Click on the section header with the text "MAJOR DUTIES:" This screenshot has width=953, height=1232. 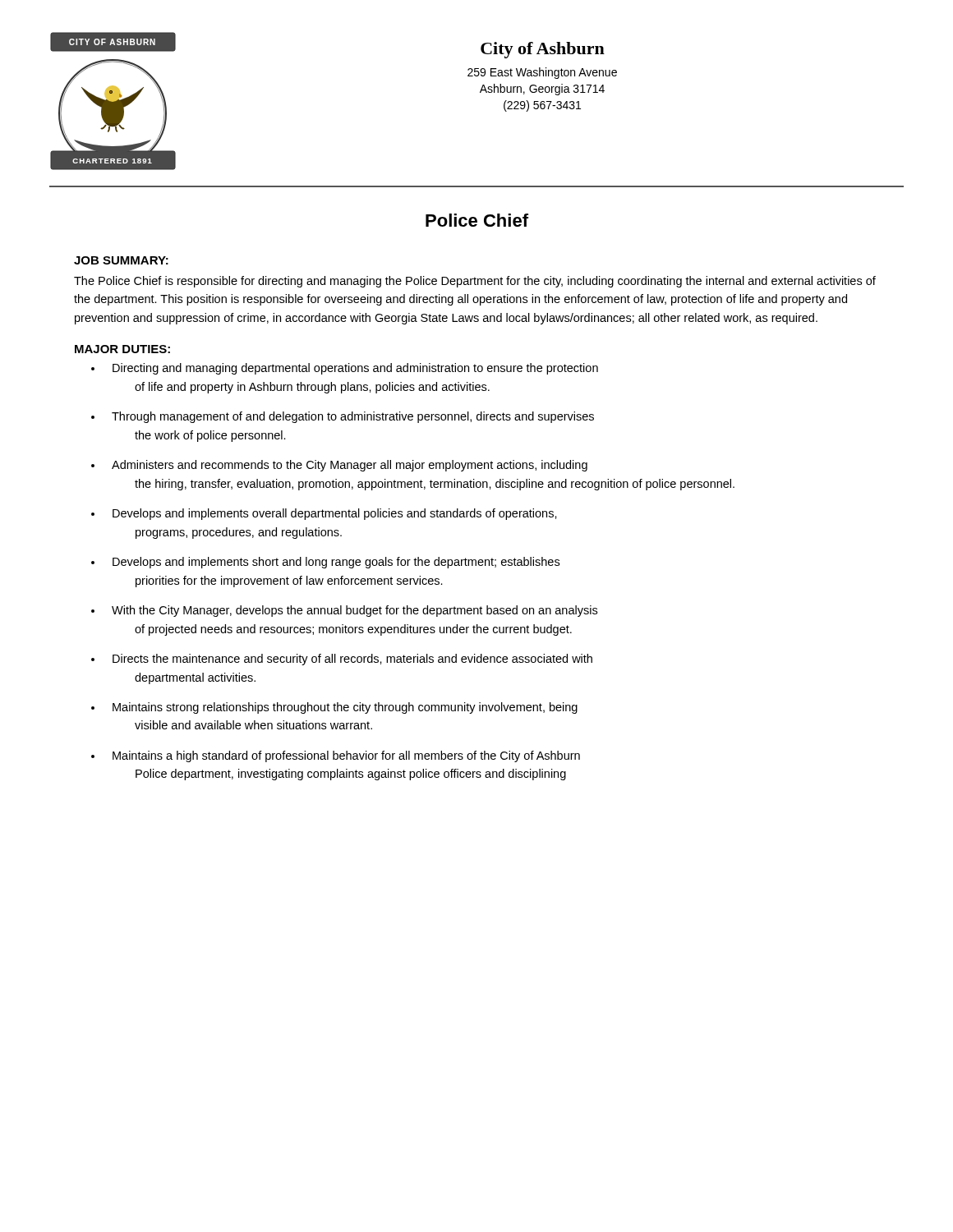(x=123, y=349)
